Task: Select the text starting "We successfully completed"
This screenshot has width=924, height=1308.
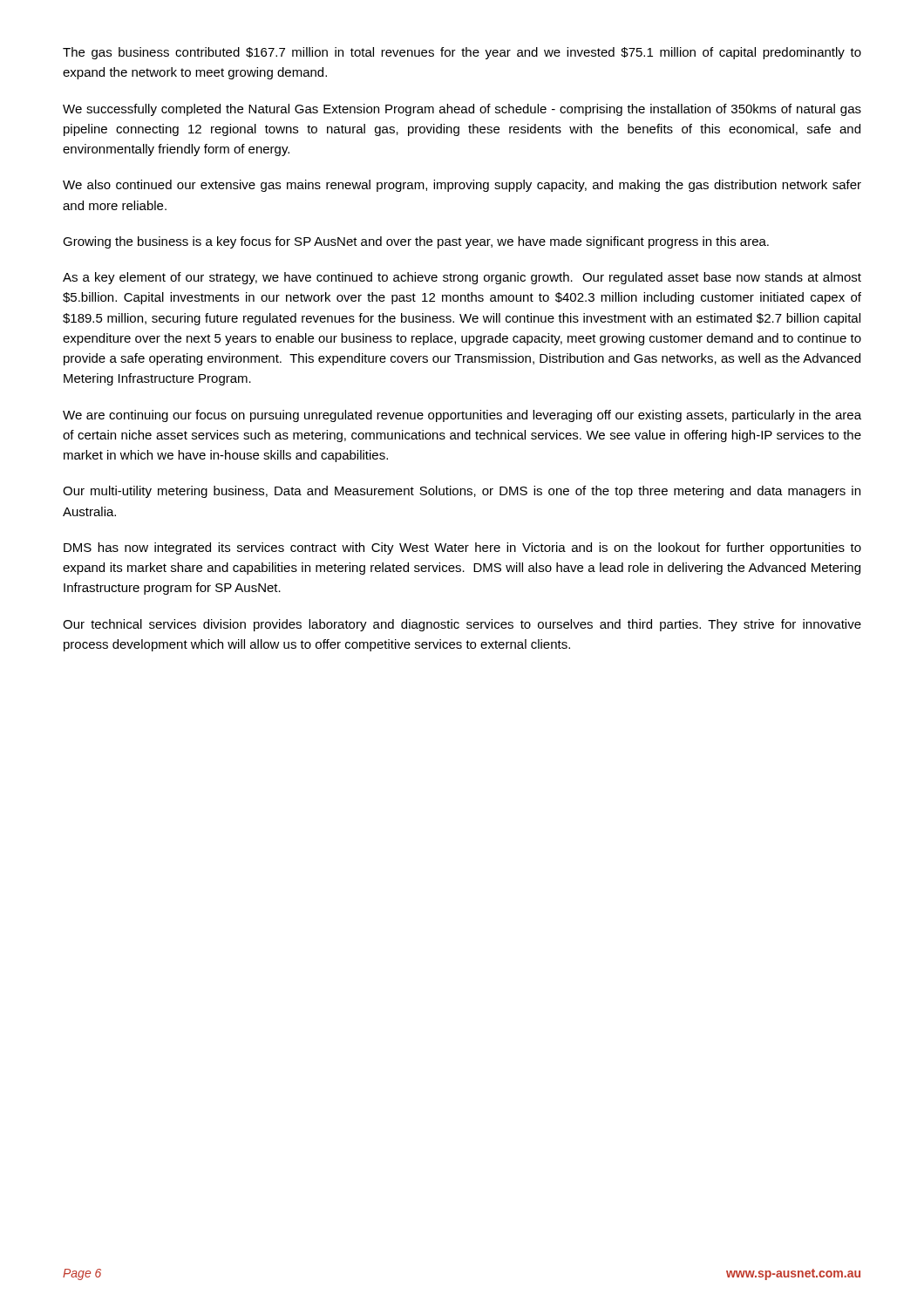Action: [462, 128]
